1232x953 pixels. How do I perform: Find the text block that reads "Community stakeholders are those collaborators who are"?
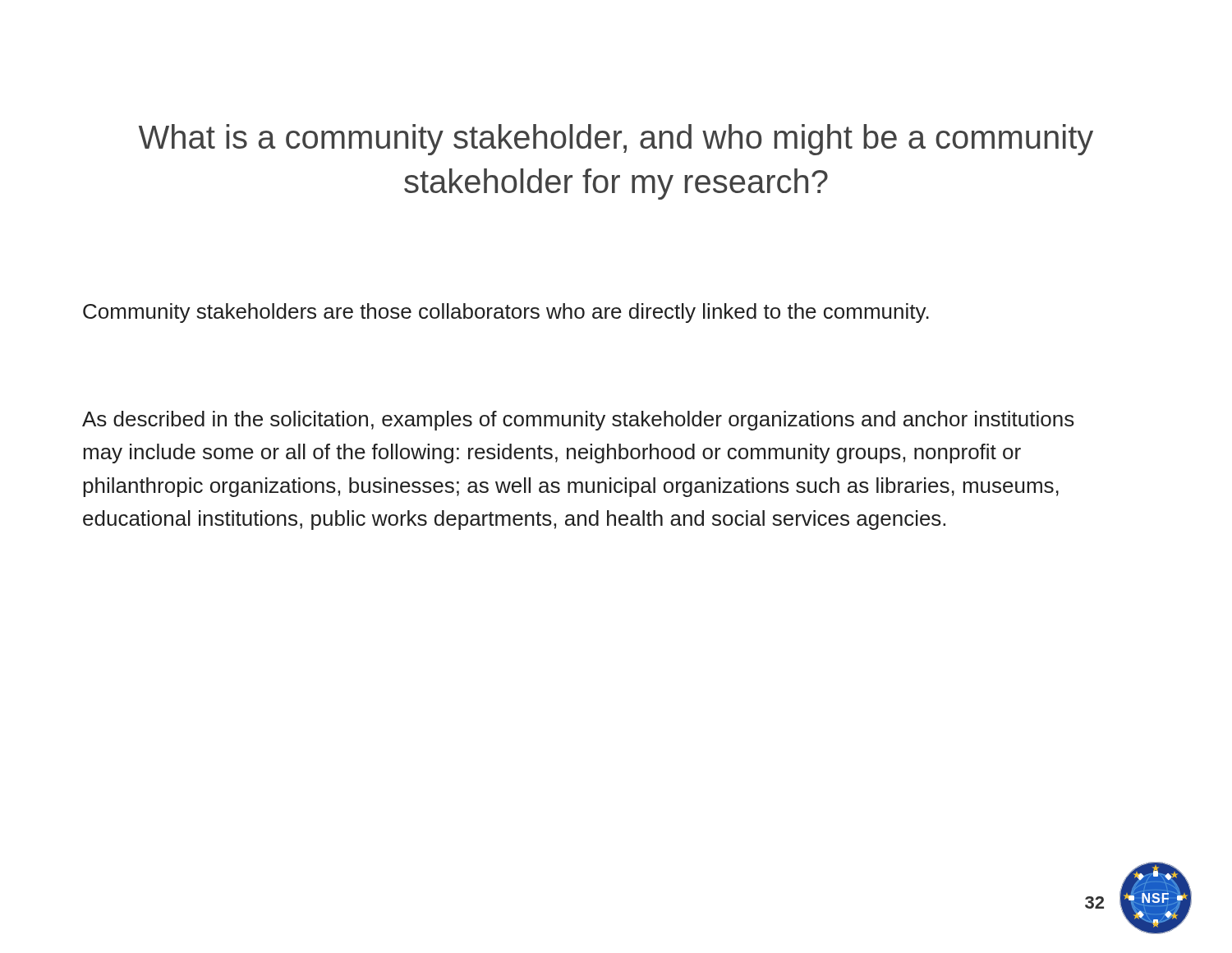506,311
